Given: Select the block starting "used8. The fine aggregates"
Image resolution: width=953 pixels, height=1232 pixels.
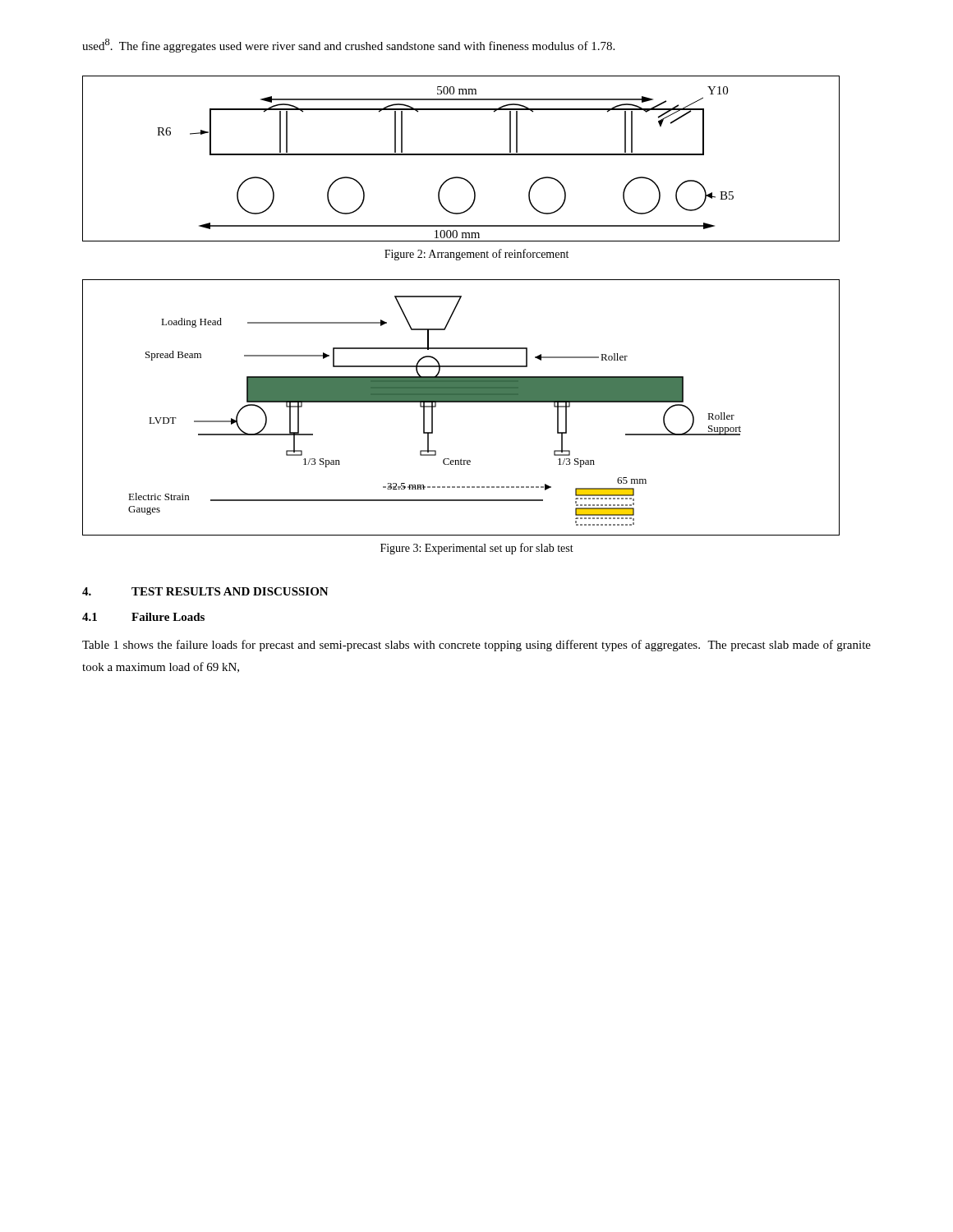Looking at the screenshot, I should tap(349, 44).
